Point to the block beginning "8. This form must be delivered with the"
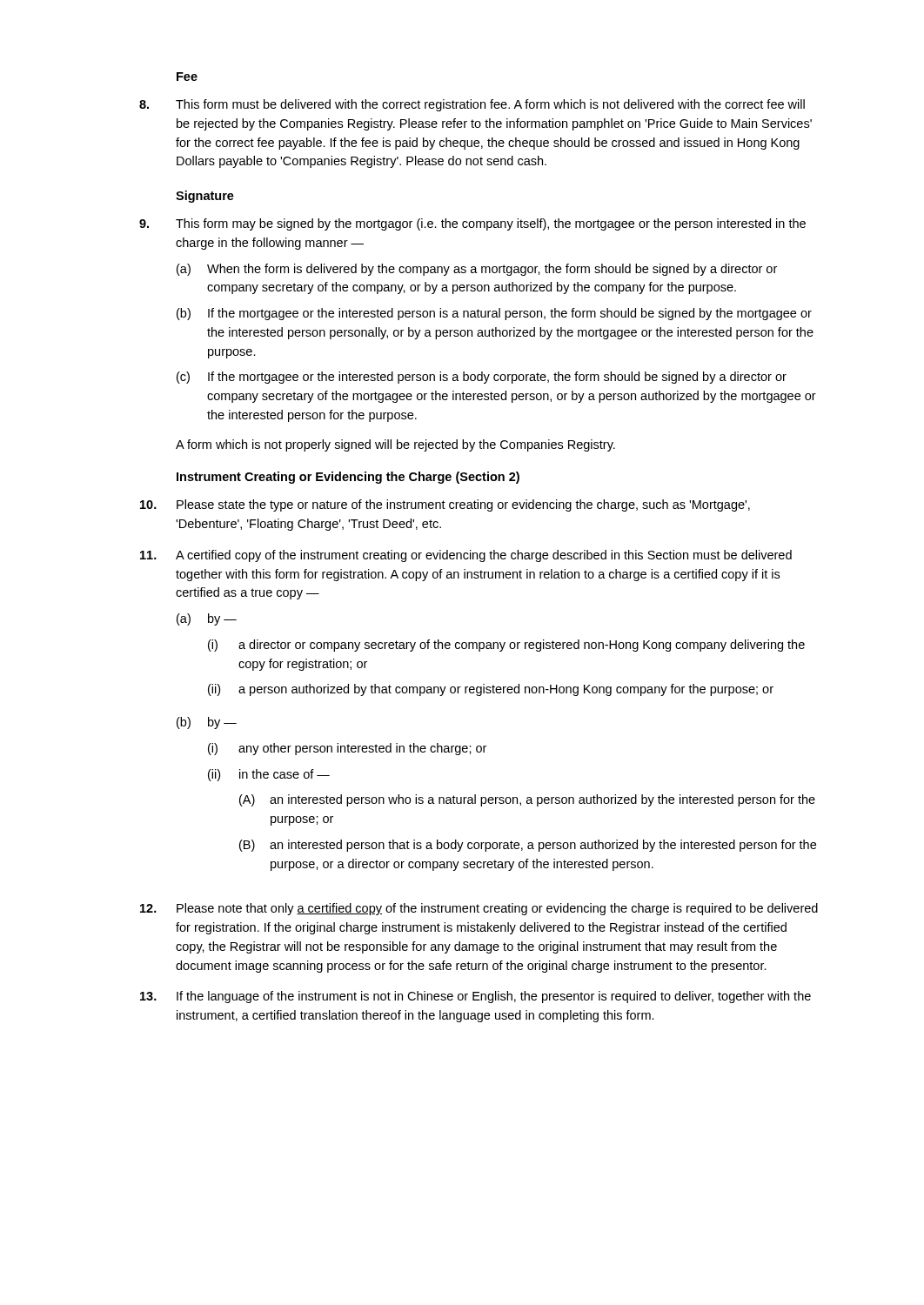The width and height of the screenshot is (924, 1305). 479,134
